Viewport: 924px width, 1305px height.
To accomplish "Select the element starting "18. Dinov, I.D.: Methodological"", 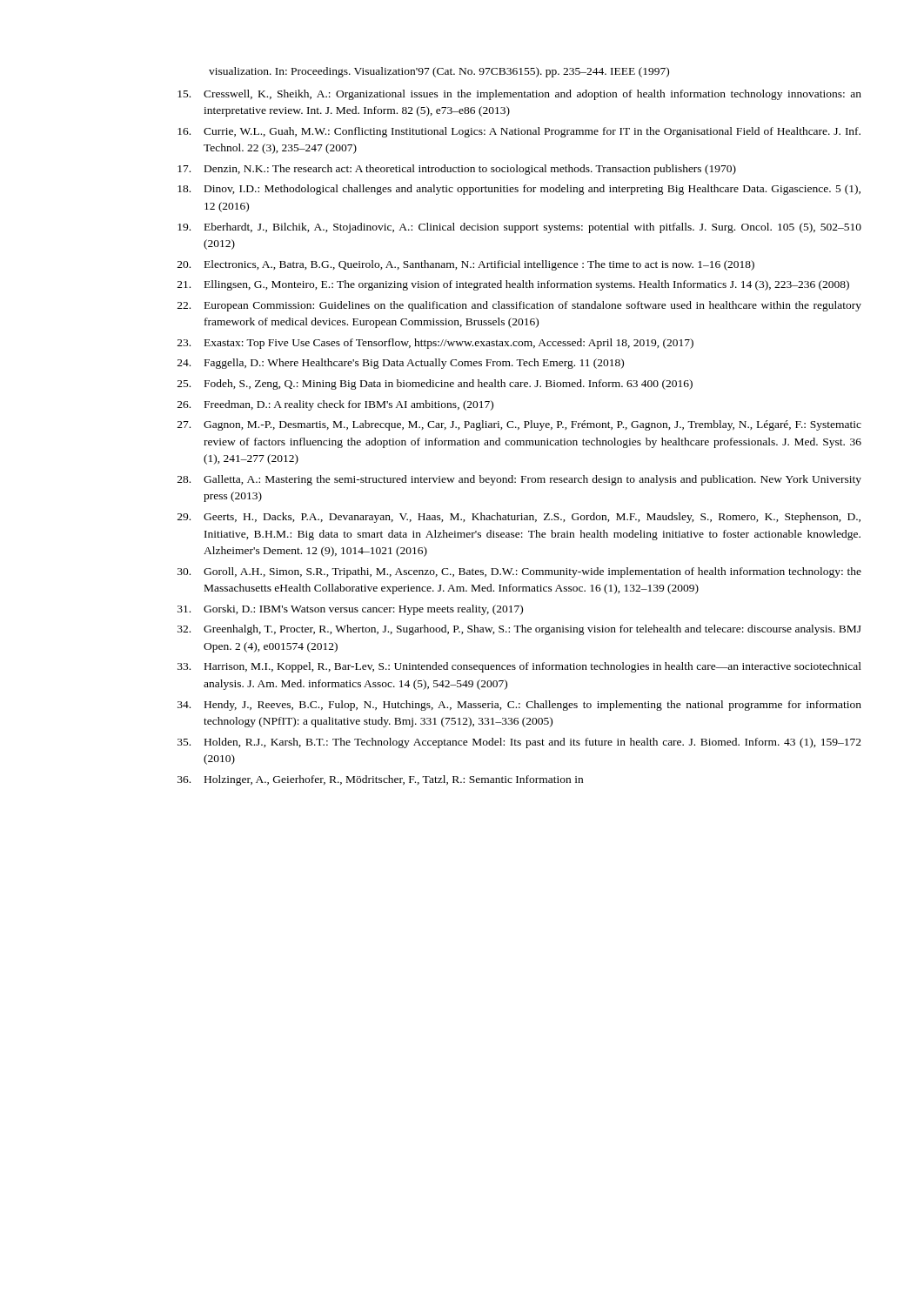I will pyautogui.click(x=509, y=197).
